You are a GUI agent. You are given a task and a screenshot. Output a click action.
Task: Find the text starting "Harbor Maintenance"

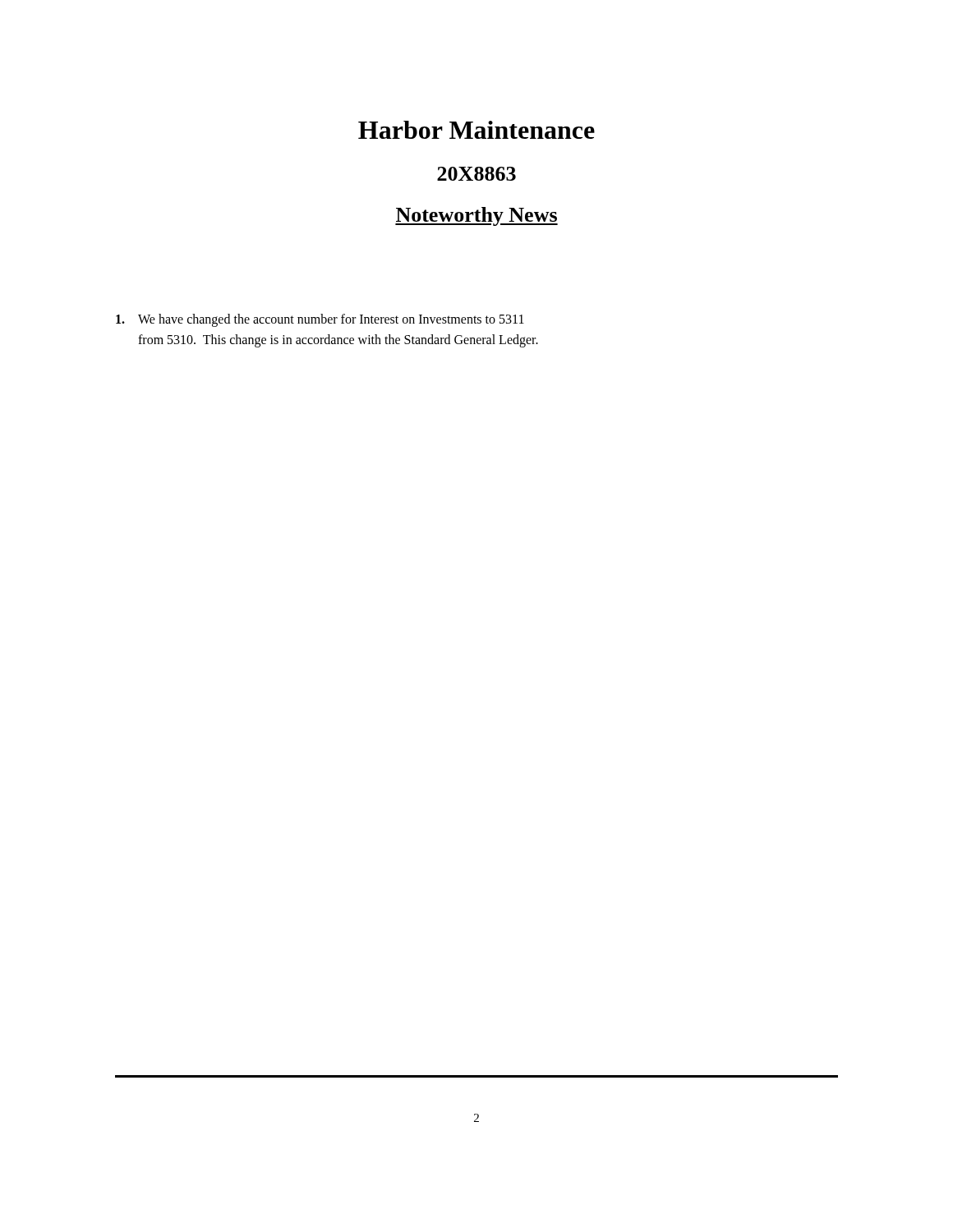[476, 130]
